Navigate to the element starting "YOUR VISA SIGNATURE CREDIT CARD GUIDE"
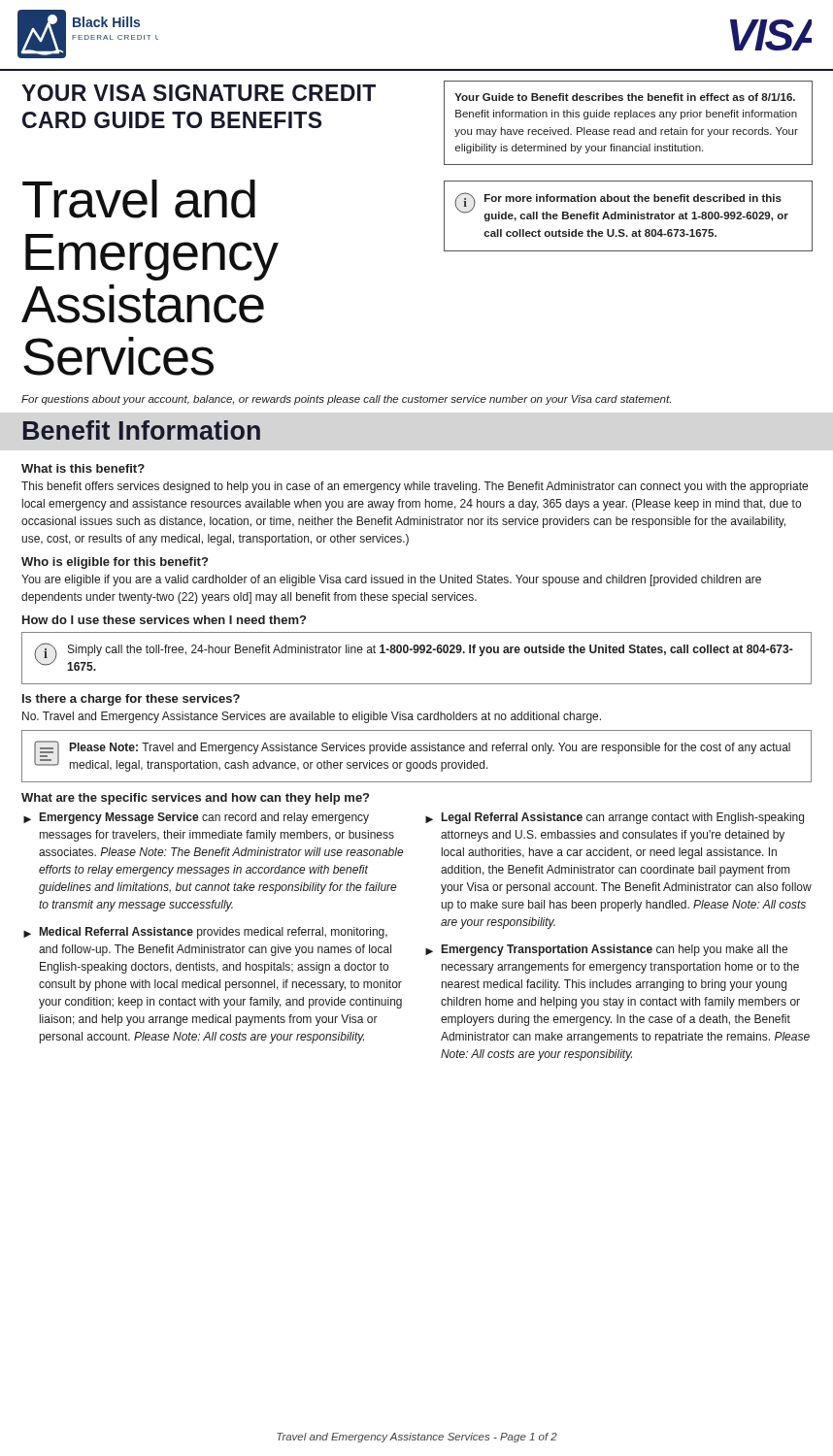The image size is (833, 1456). coord(199,107)
